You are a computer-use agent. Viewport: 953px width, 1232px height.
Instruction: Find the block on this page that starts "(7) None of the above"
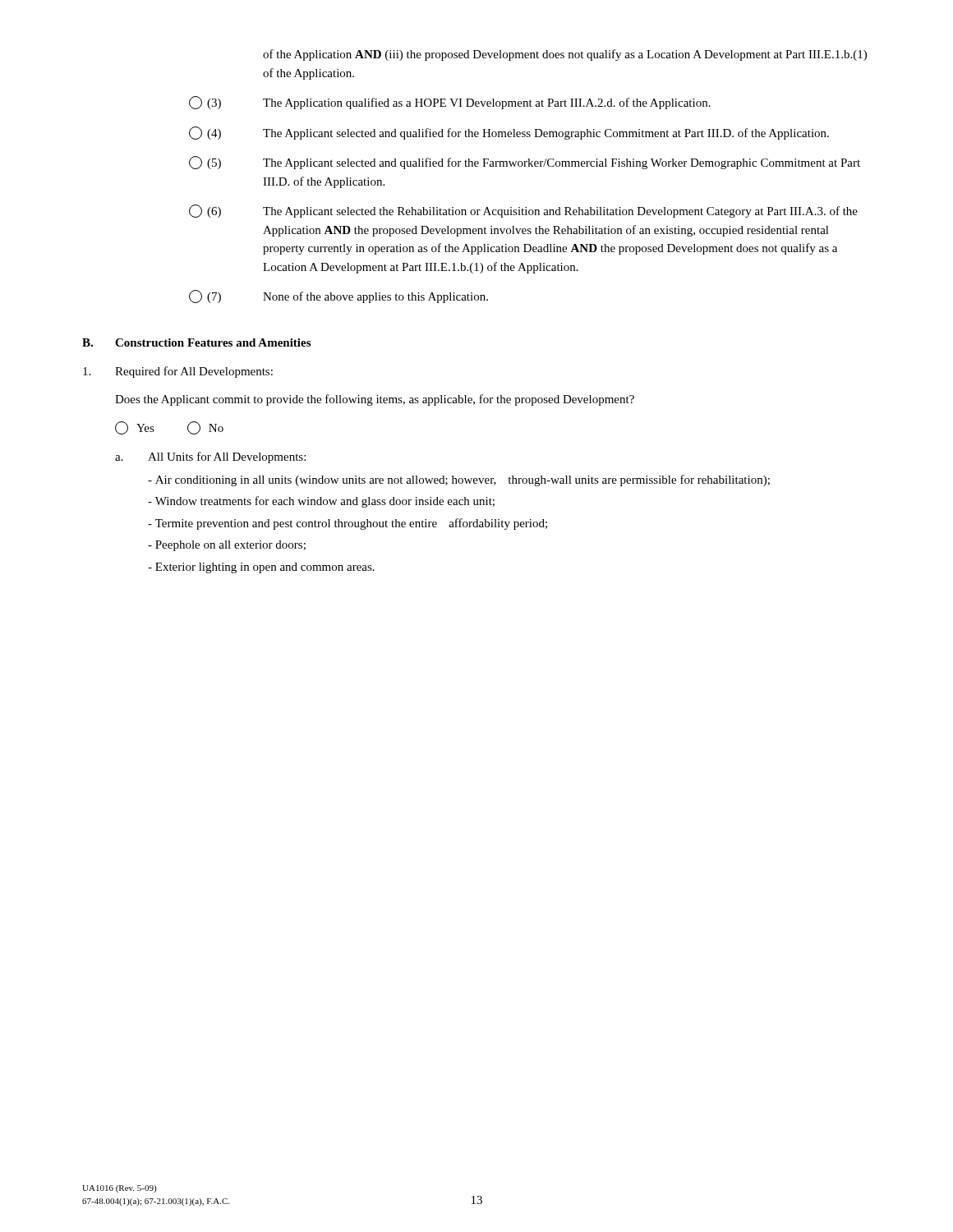[338, 297]
